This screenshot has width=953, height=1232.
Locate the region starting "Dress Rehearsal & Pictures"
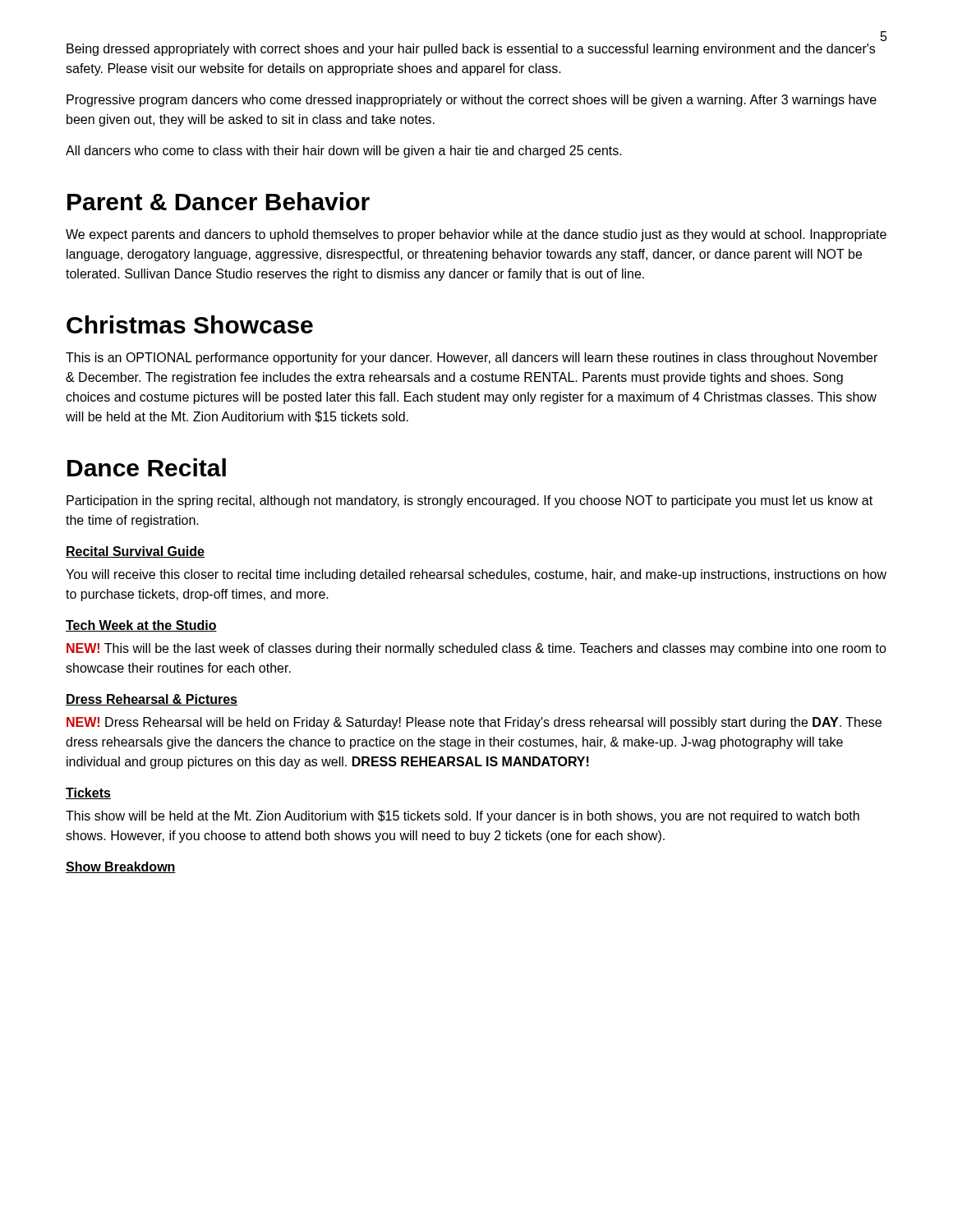[152, 699]
